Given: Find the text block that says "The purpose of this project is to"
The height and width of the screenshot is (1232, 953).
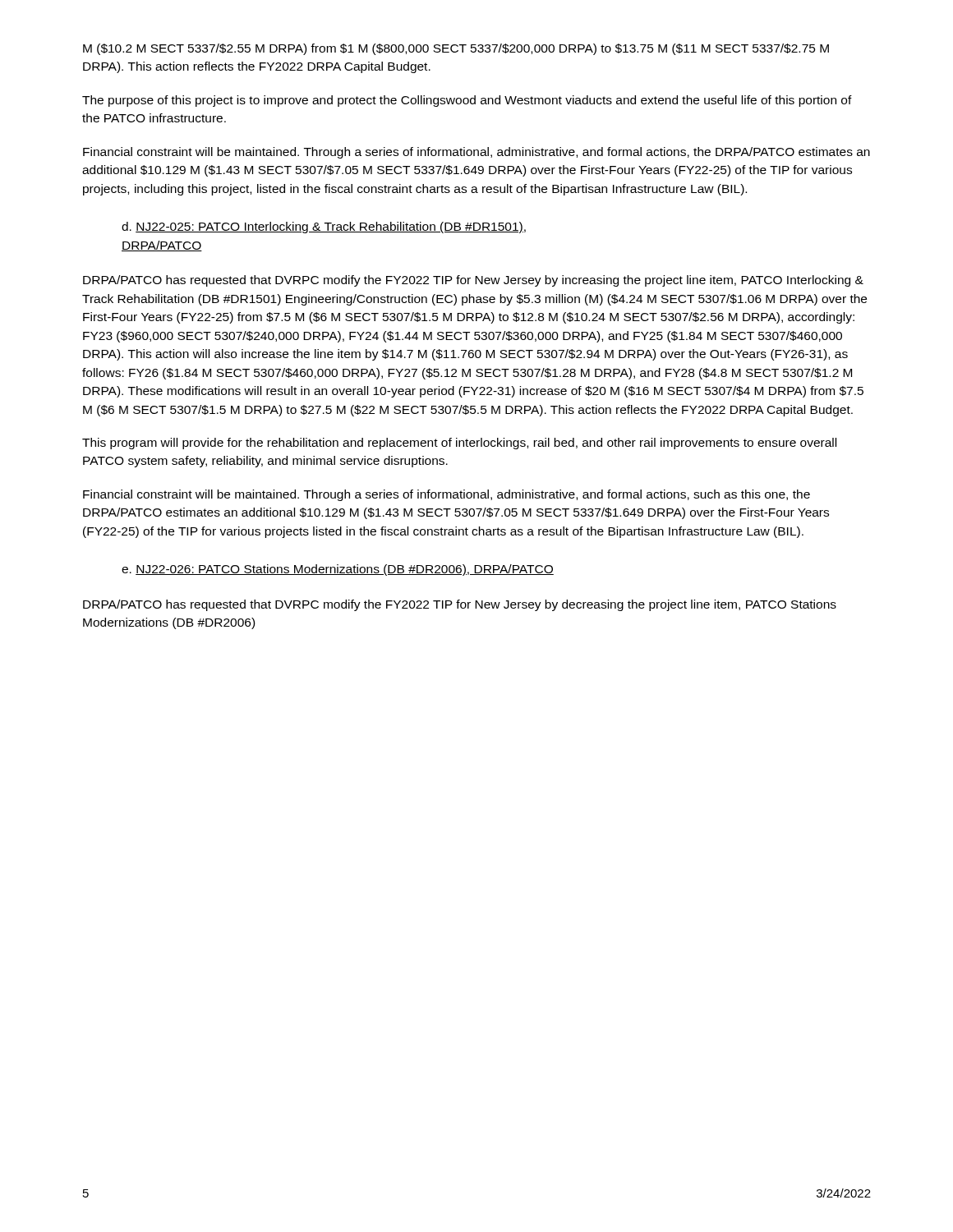Looking at the screenshot, I should [x=467, y=109].
